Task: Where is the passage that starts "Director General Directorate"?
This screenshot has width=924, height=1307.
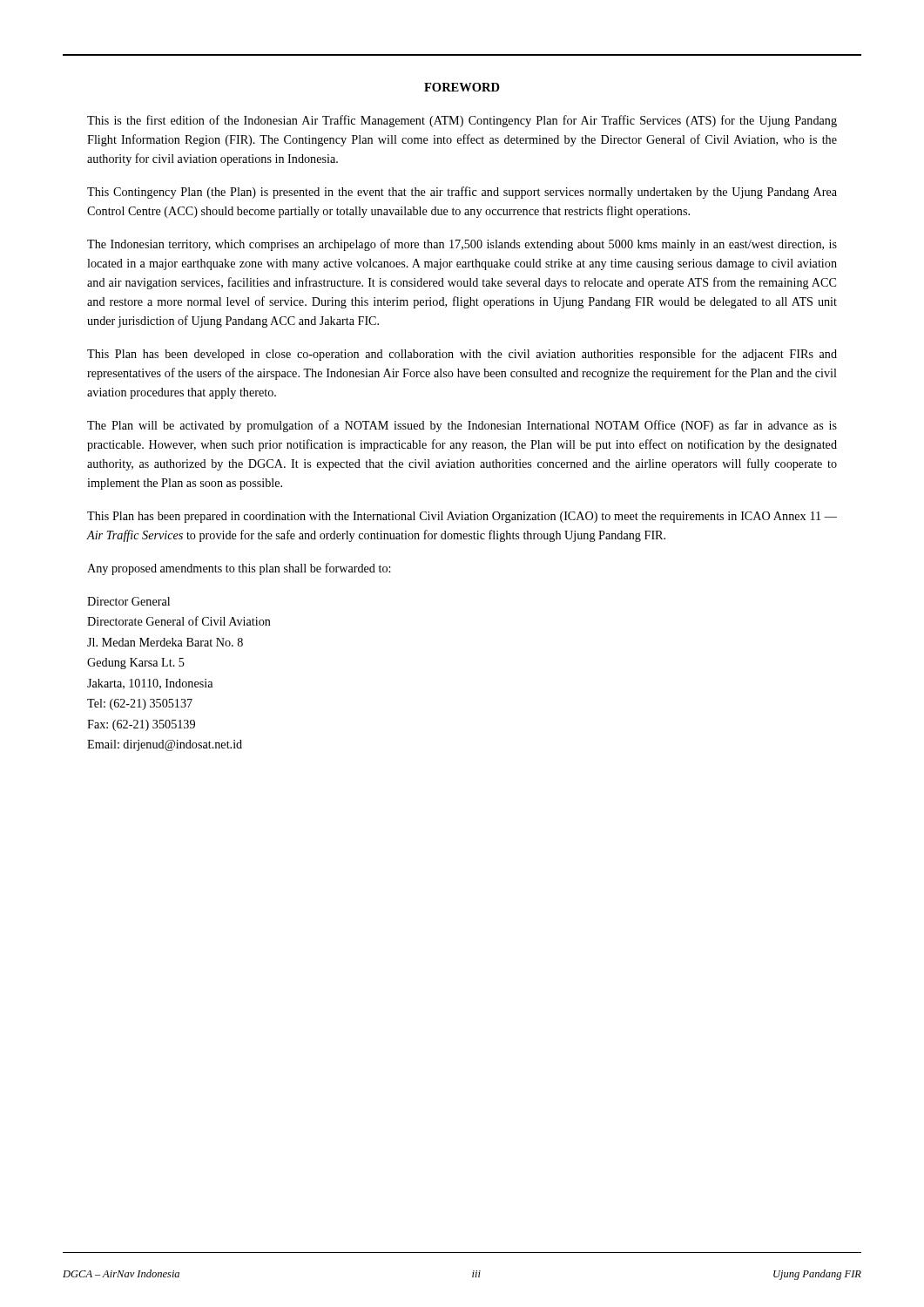Action: point(179,673)
